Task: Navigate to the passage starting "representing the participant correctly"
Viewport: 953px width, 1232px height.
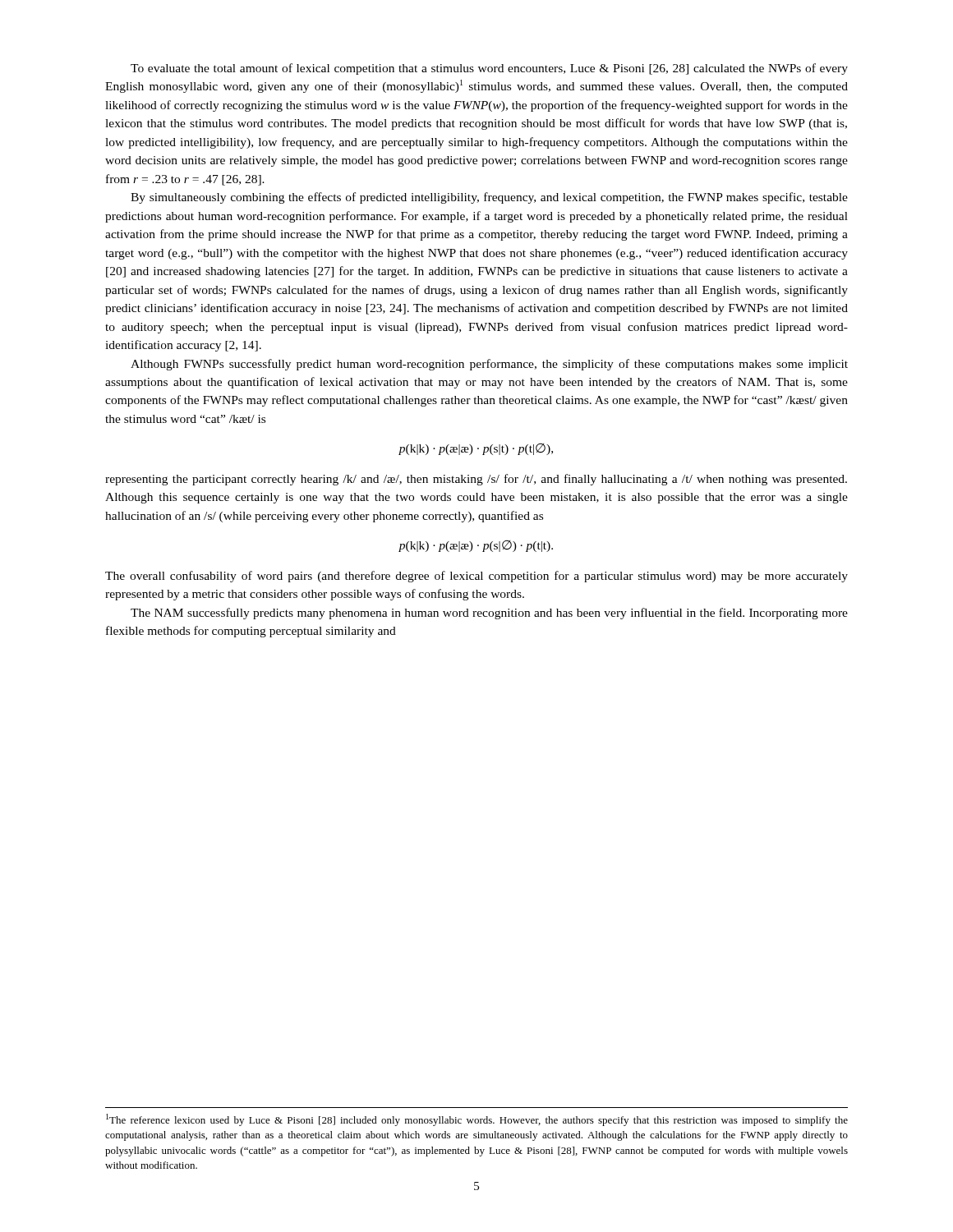Action: [476, 497]
